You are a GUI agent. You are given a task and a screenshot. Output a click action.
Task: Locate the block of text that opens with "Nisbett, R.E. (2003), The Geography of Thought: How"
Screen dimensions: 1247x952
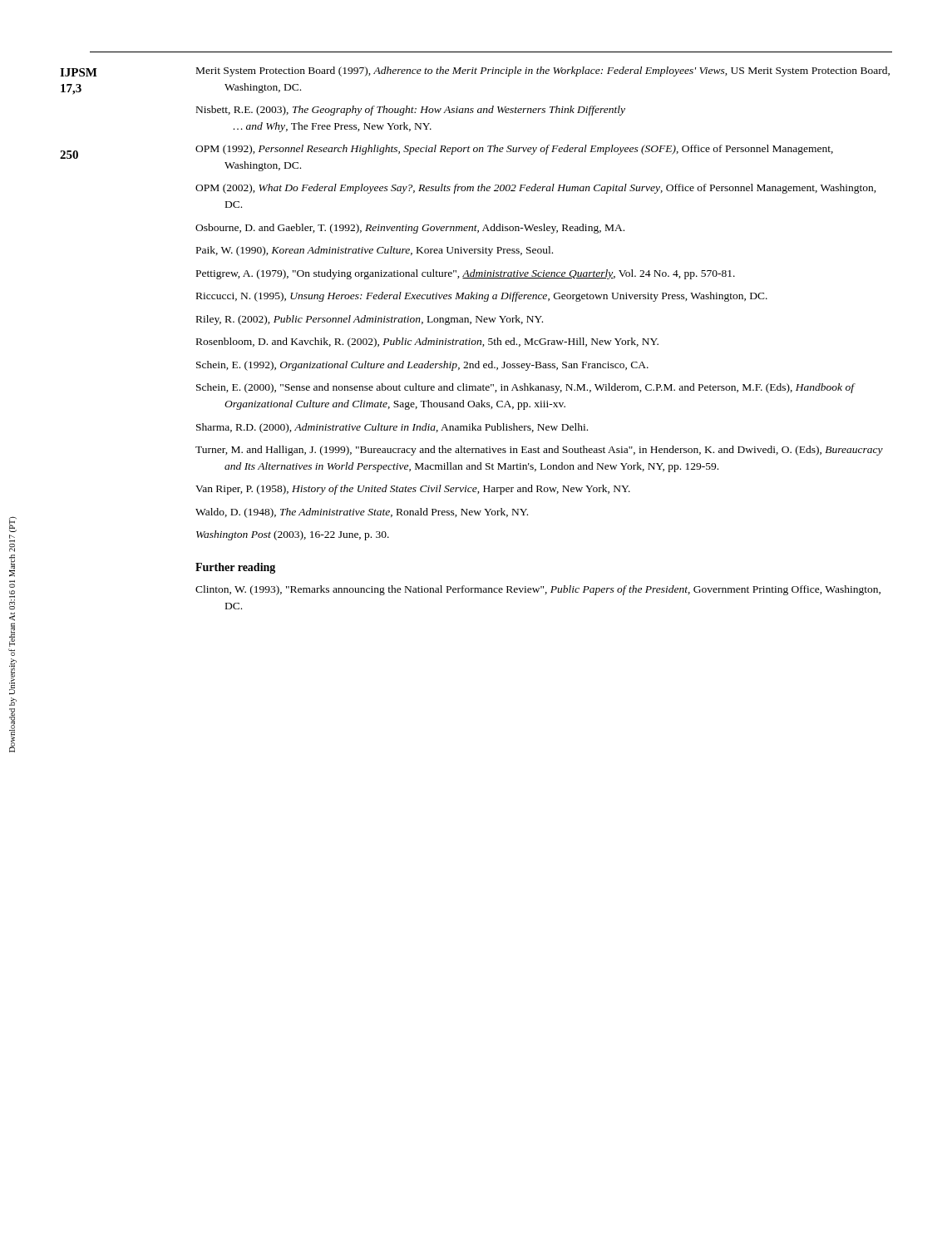click(410, 118)
